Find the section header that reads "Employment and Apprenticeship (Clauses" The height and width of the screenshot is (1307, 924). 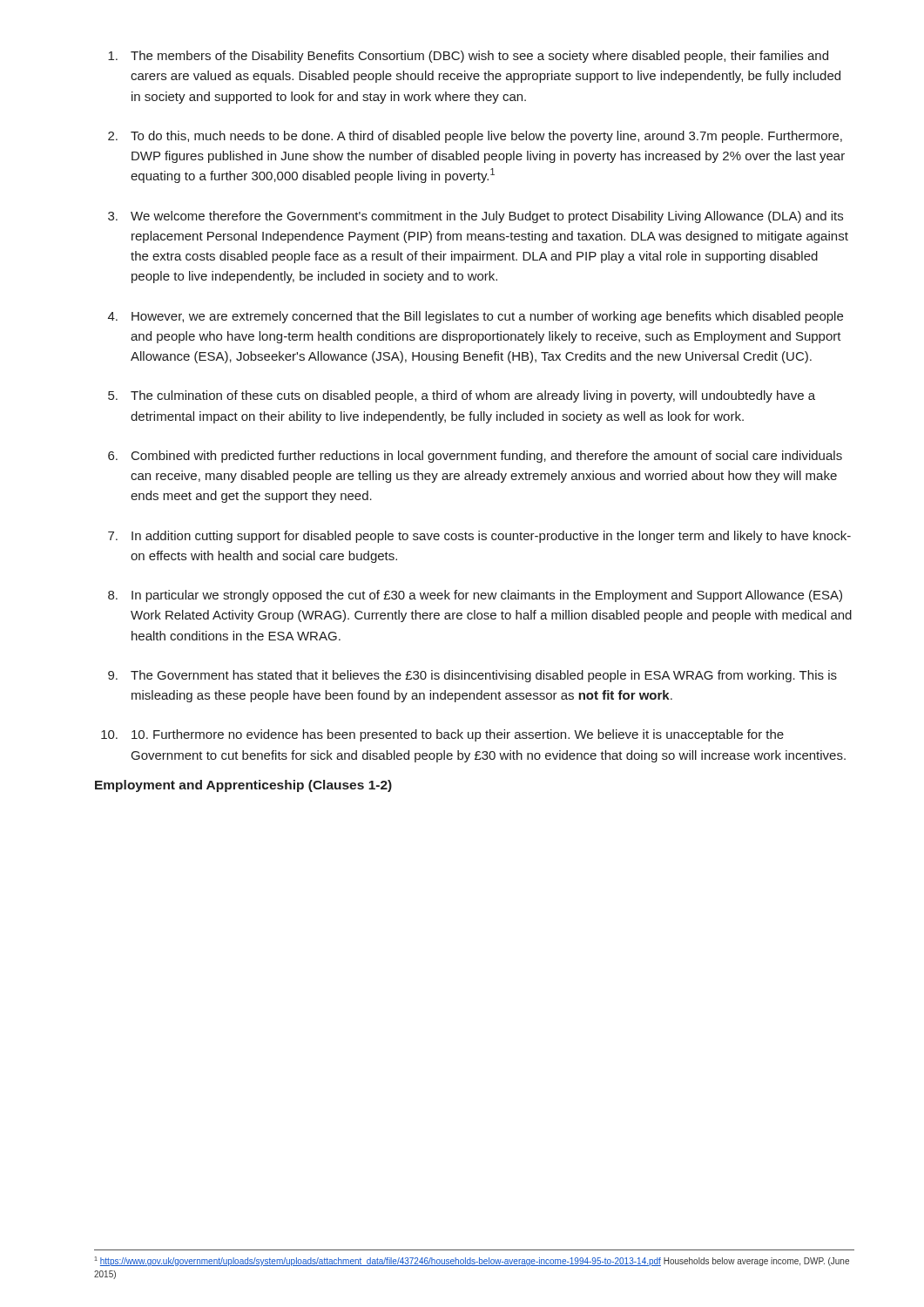[x=243, y=784]
